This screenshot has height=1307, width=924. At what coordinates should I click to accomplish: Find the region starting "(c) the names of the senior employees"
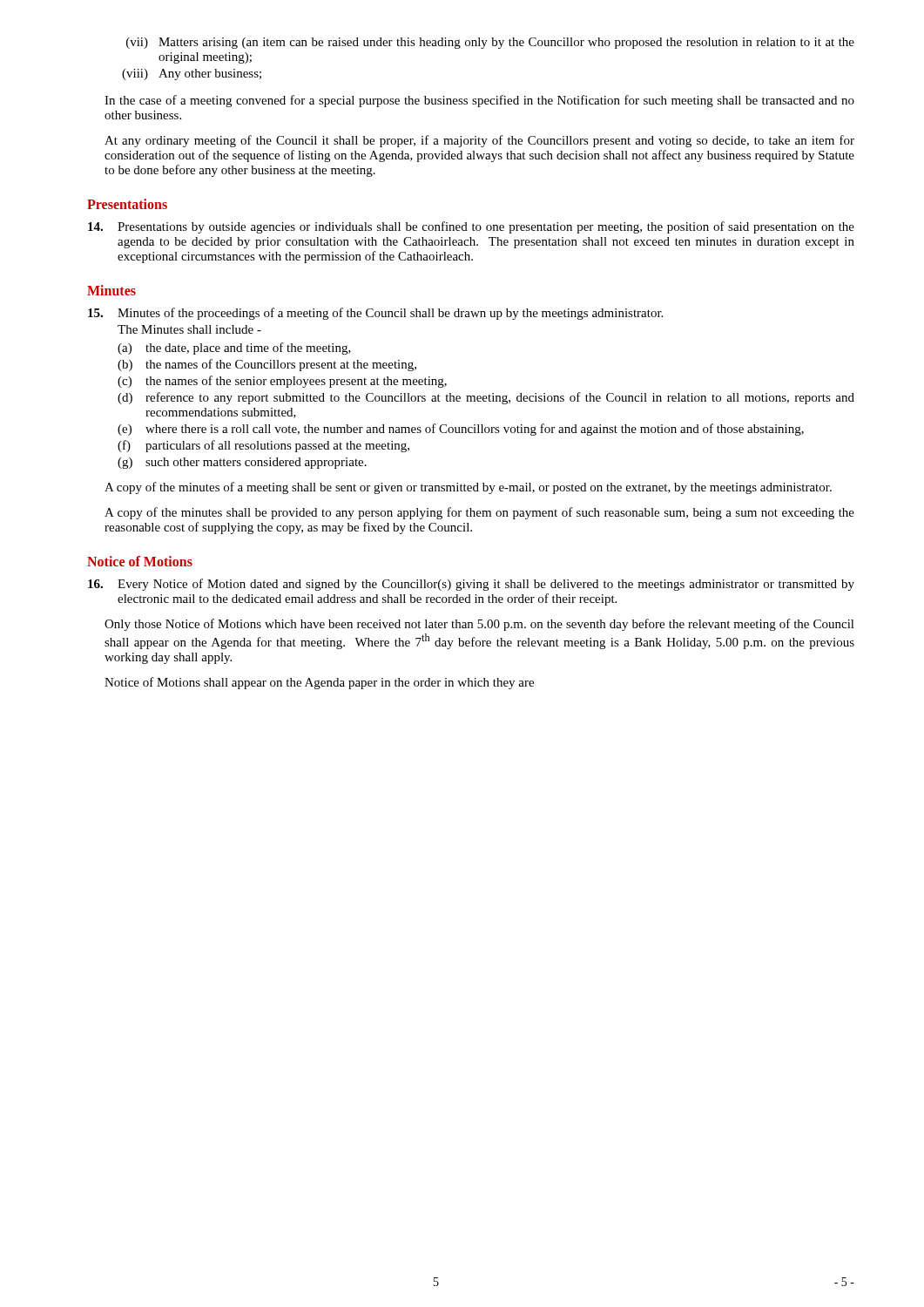[282, 382]
